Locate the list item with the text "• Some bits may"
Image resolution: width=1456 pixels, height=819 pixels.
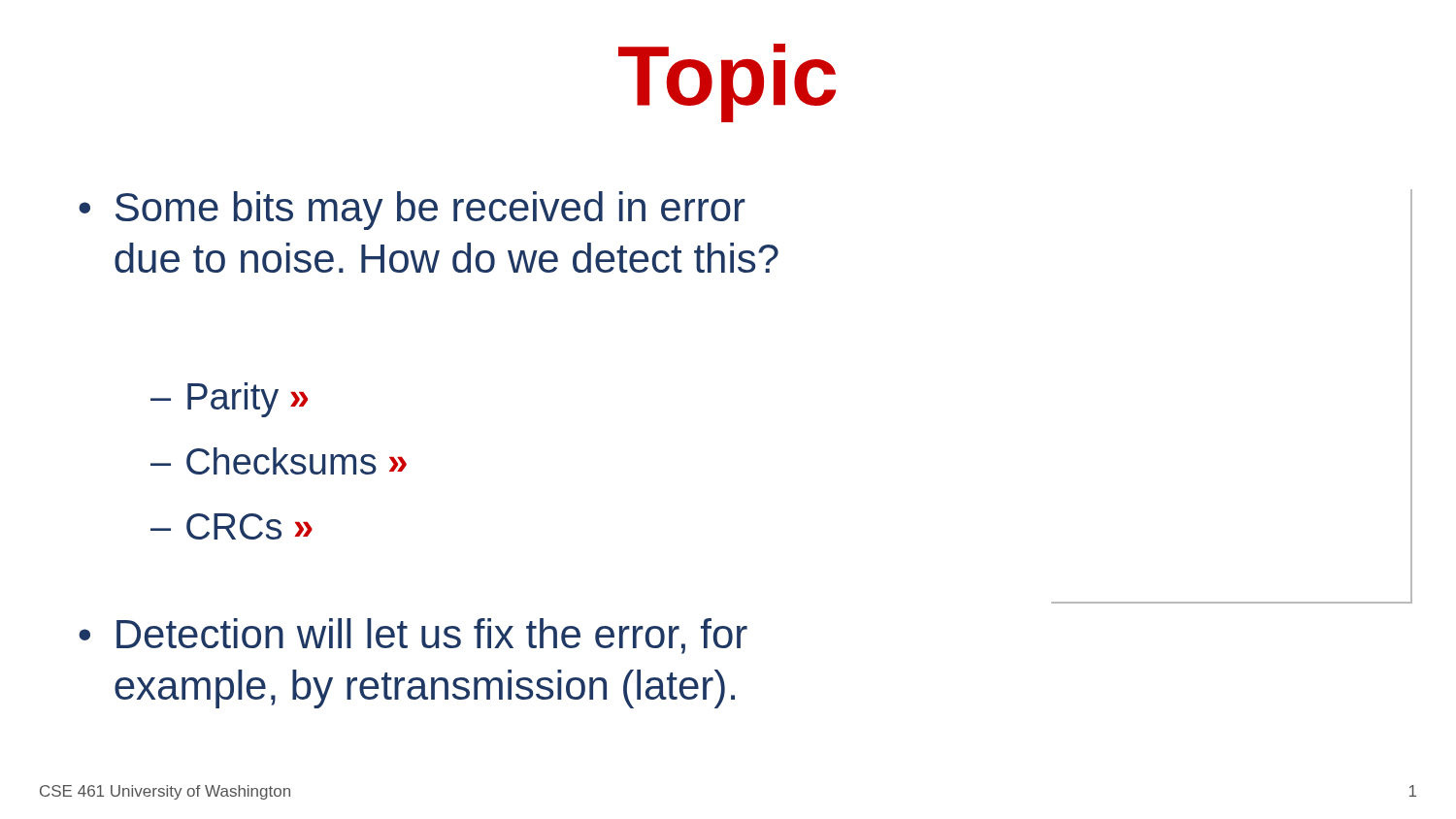429,233
